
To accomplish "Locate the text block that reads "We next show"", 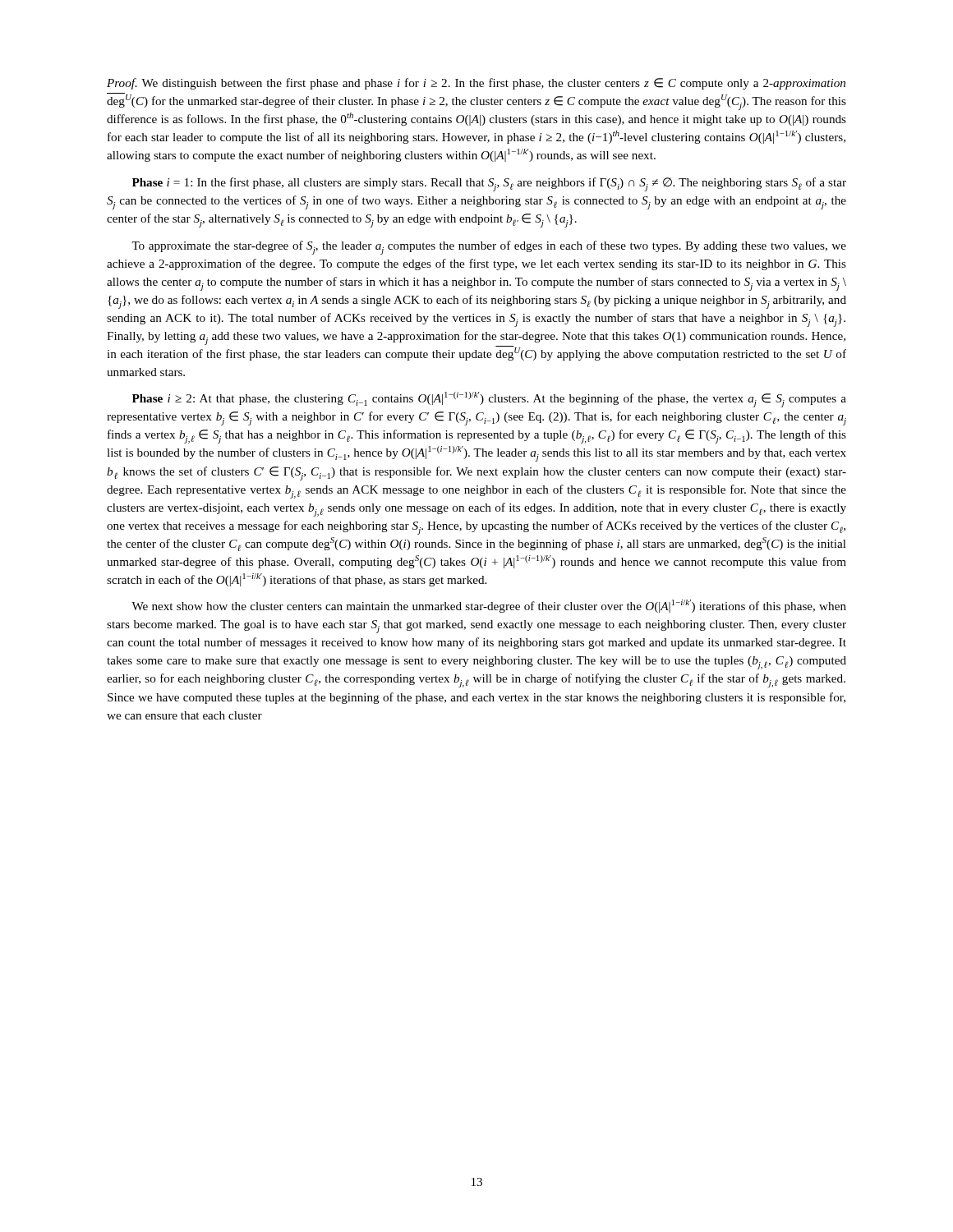I will [476, 661].
